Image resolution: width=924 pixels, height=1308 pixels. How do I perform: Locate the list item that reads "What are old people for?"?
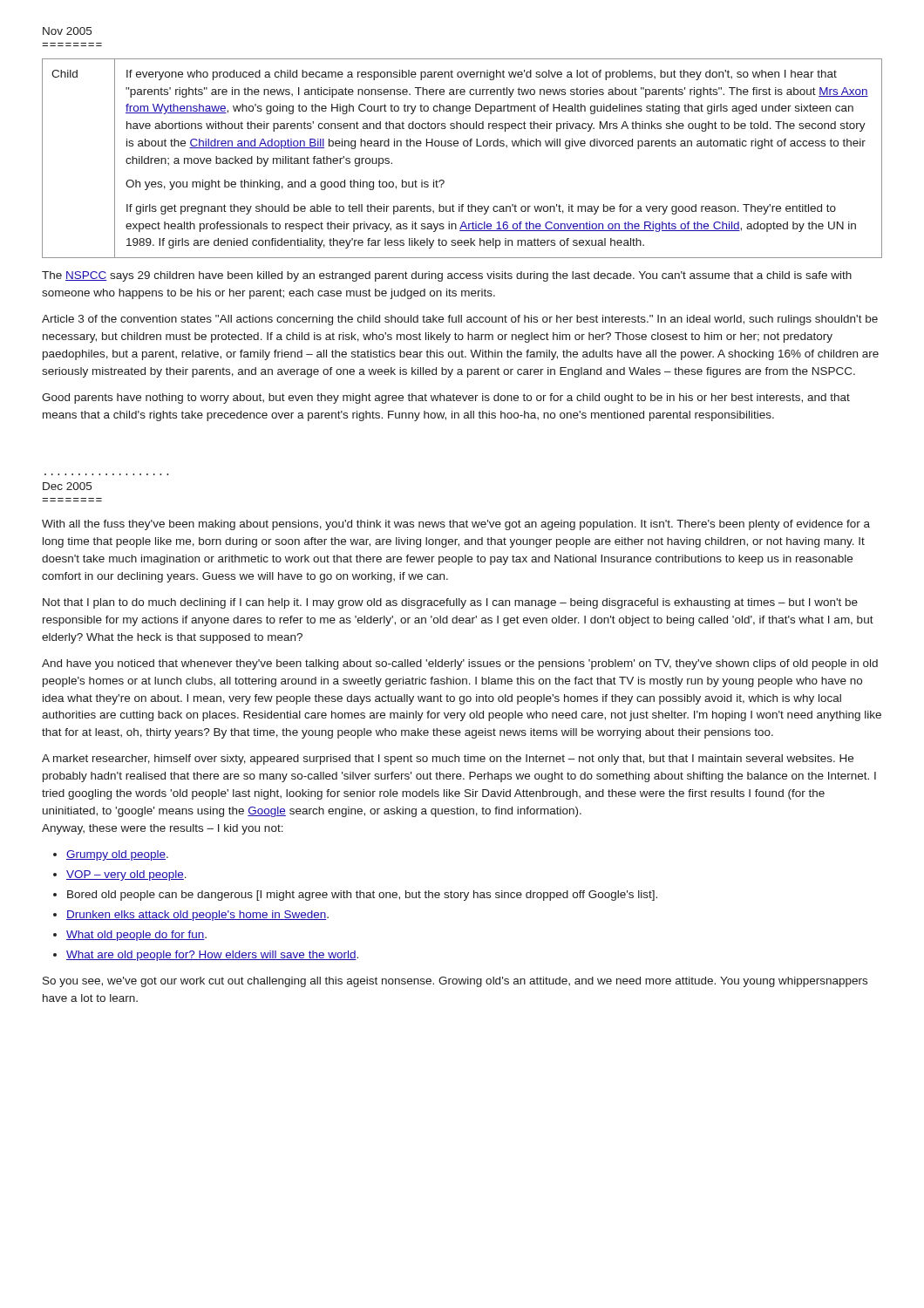pyautogui.click(x=213, y=954)
